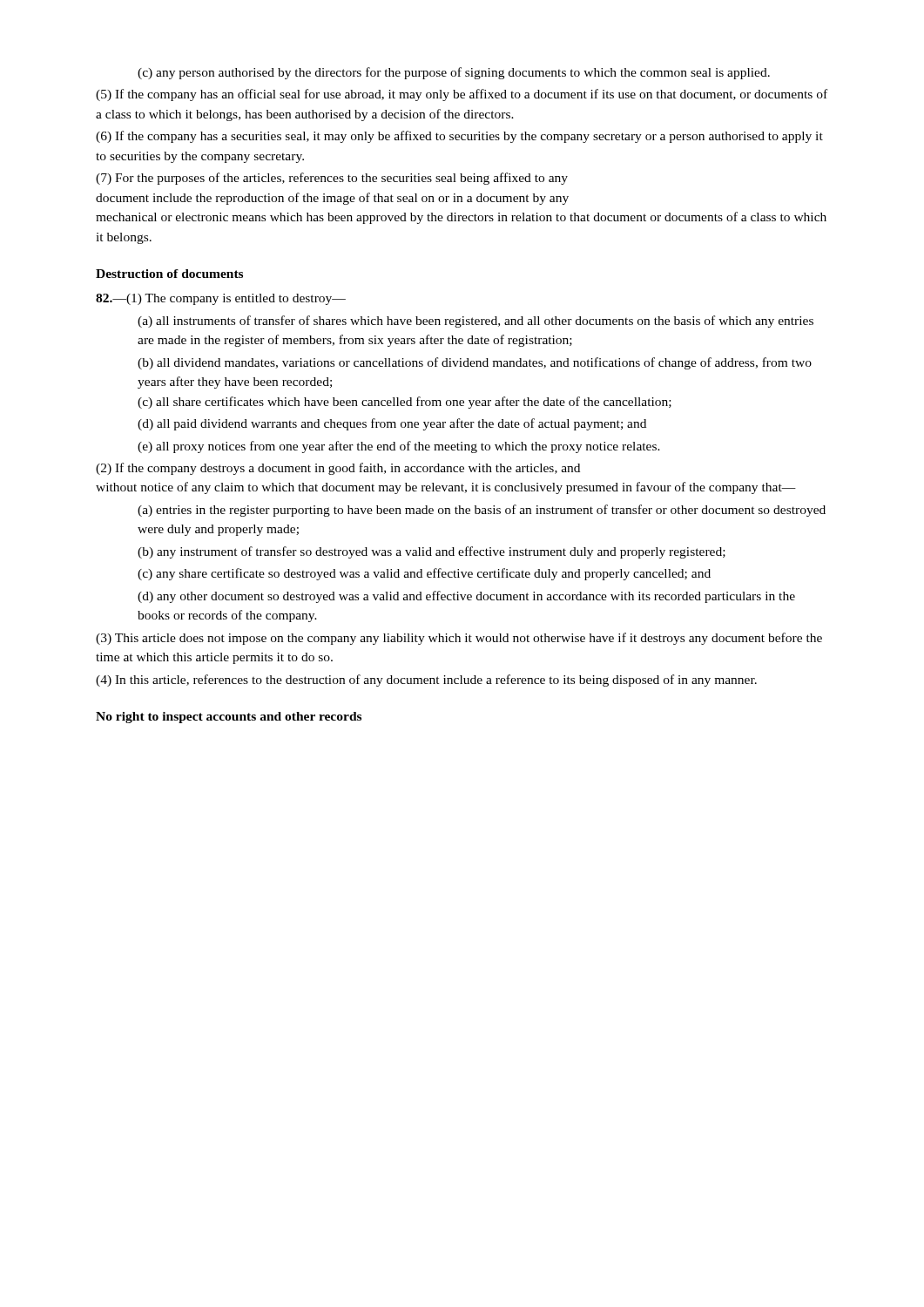Locate the block starting "(4) In this"
924x1307 pixels.
pyautogui.click(x=427, y=679)
